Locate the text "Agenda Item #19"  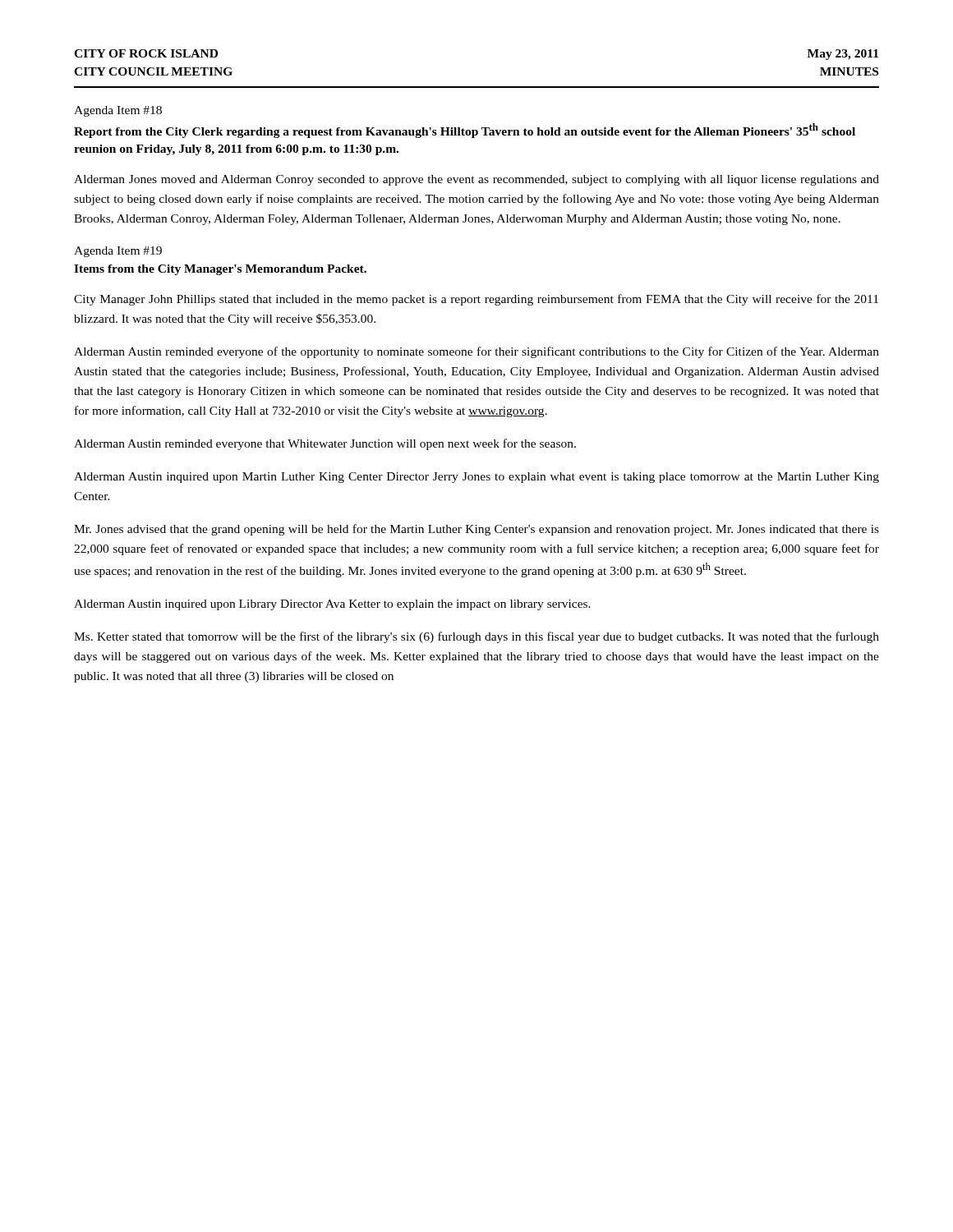118,250
